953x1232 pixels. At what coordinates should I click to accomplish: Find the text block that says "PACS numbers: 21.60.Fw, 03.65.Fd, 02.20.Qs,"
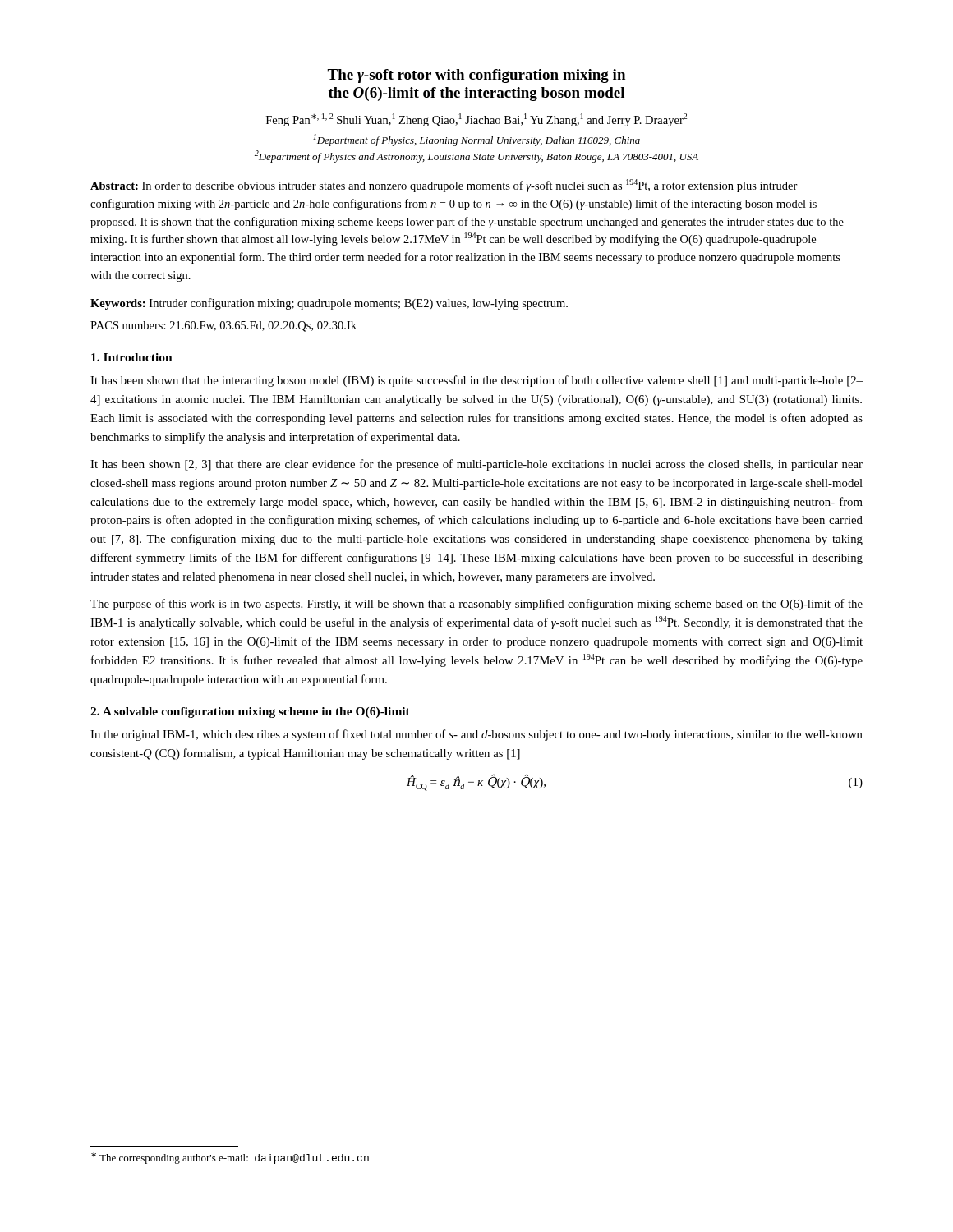(x=223, y=325)
